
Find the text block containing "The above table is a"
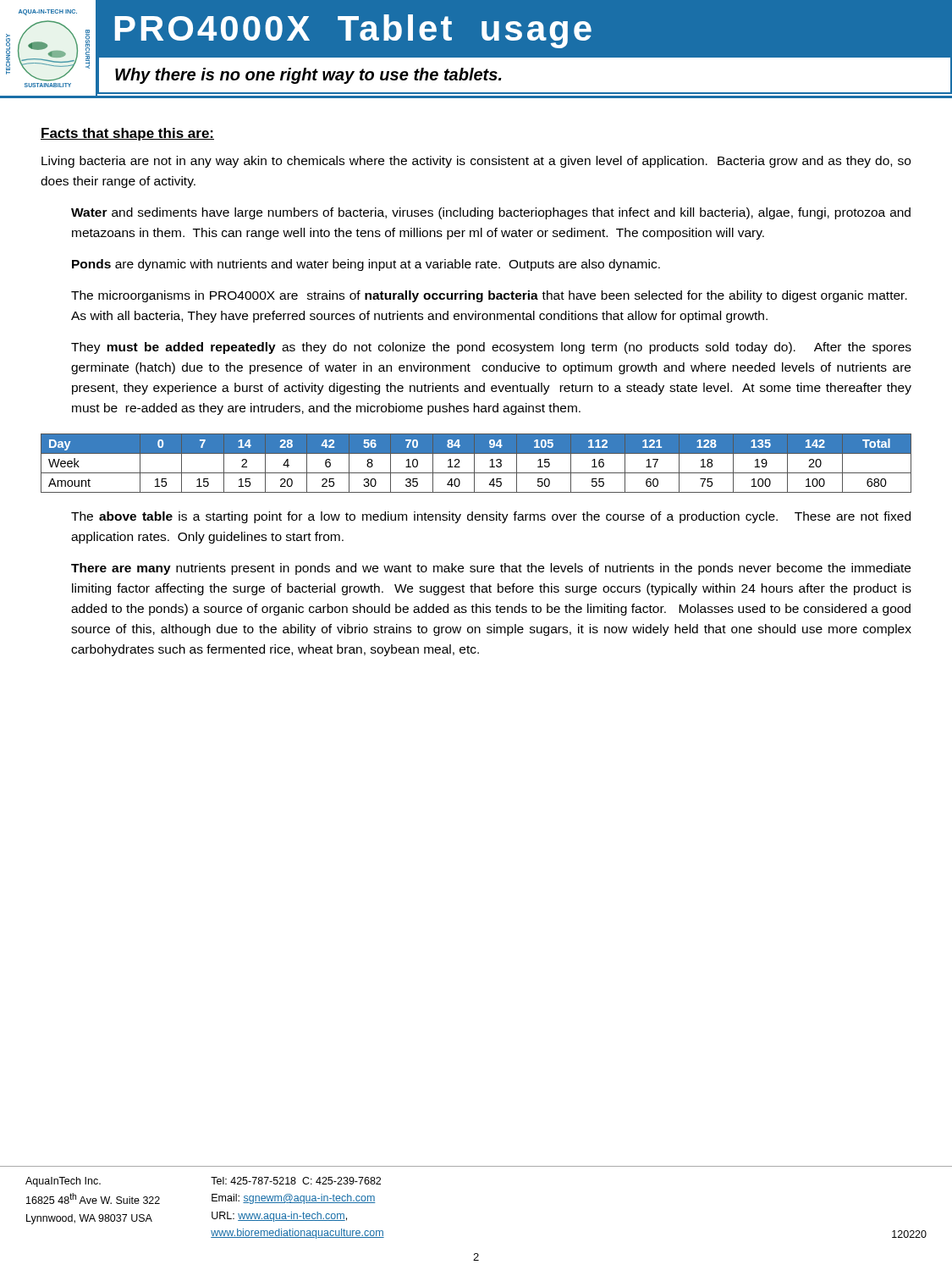[491, 526]
